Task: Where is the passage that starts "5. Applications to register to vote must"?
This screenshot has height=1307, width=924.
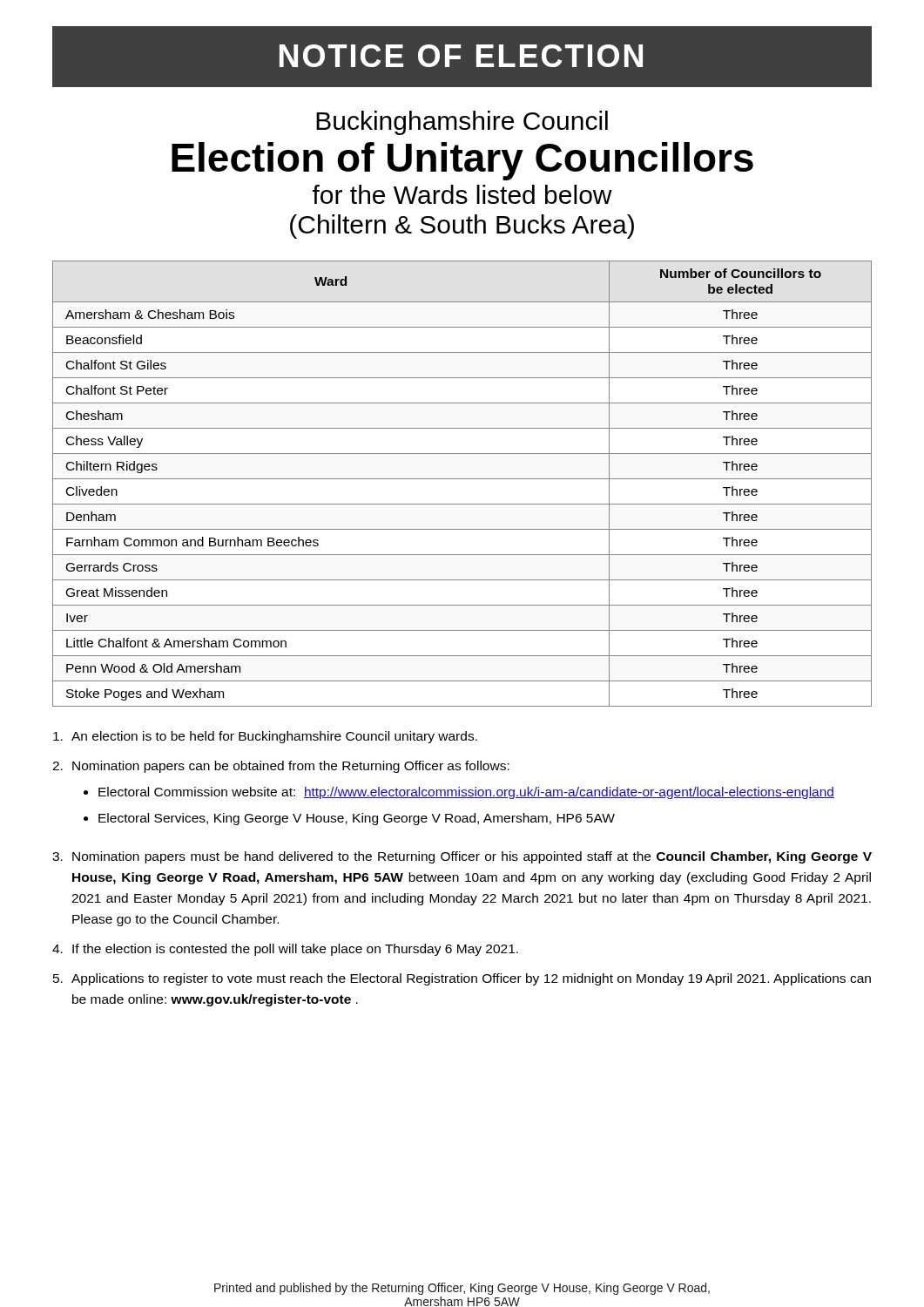Action: coord(462,989)
